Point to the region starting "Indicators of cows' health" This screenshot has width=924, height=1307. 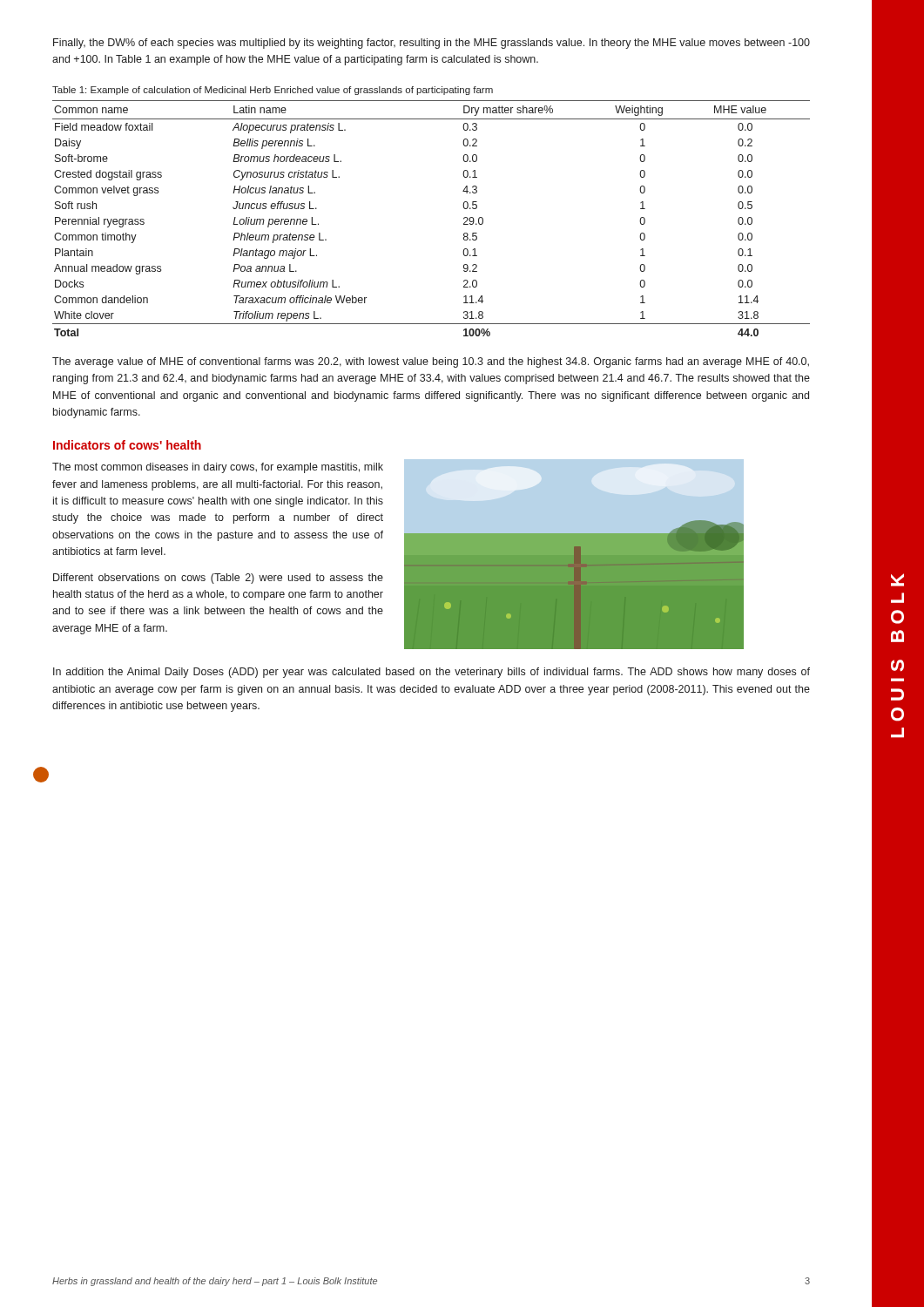pos(127,445)
